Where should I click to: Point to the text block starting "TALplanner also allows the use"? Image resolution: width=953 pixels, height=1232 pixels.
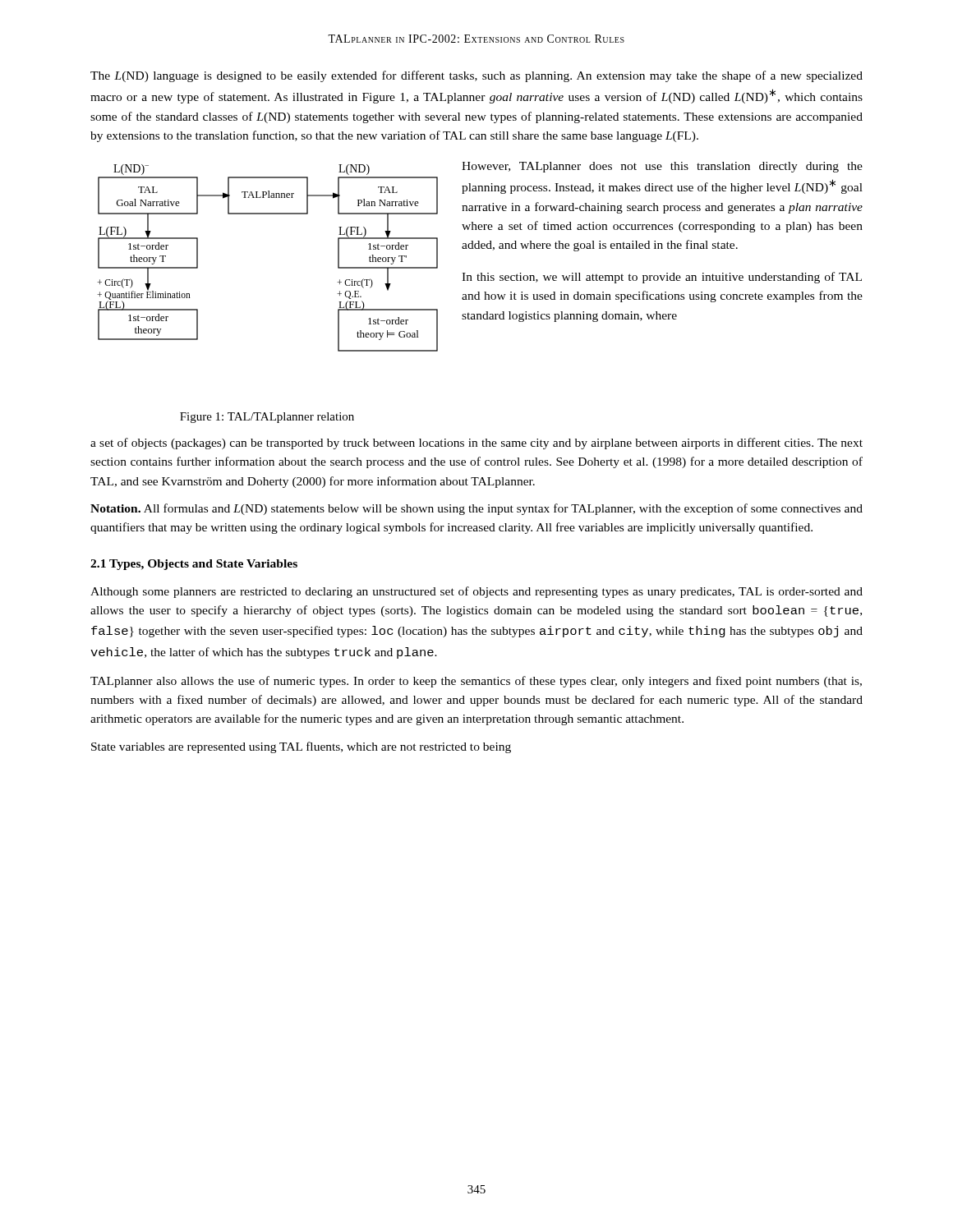point(476,699)
